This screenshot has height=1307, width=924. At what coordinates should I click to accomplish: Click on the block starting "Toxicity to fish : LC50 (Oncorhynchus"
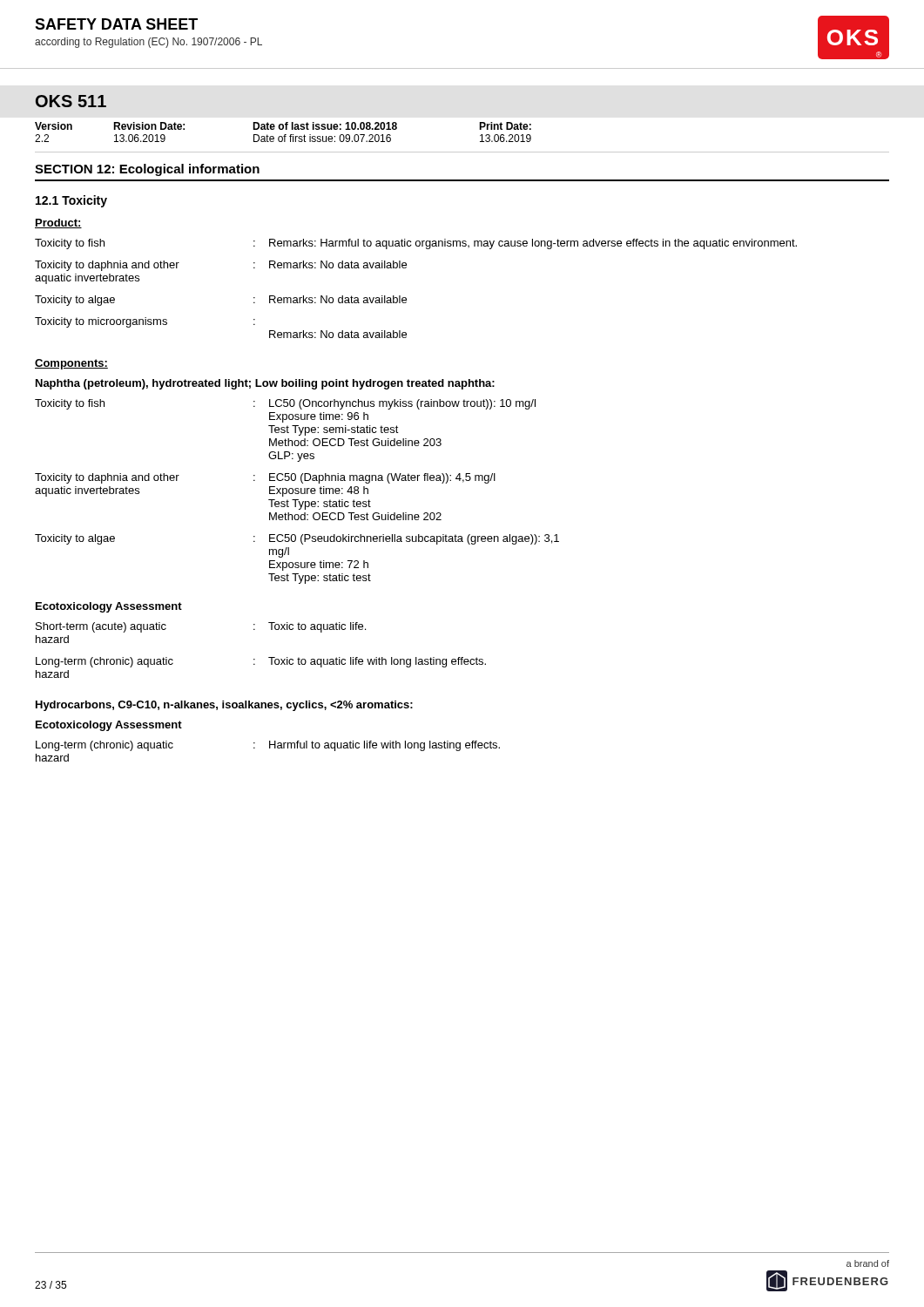285,404
